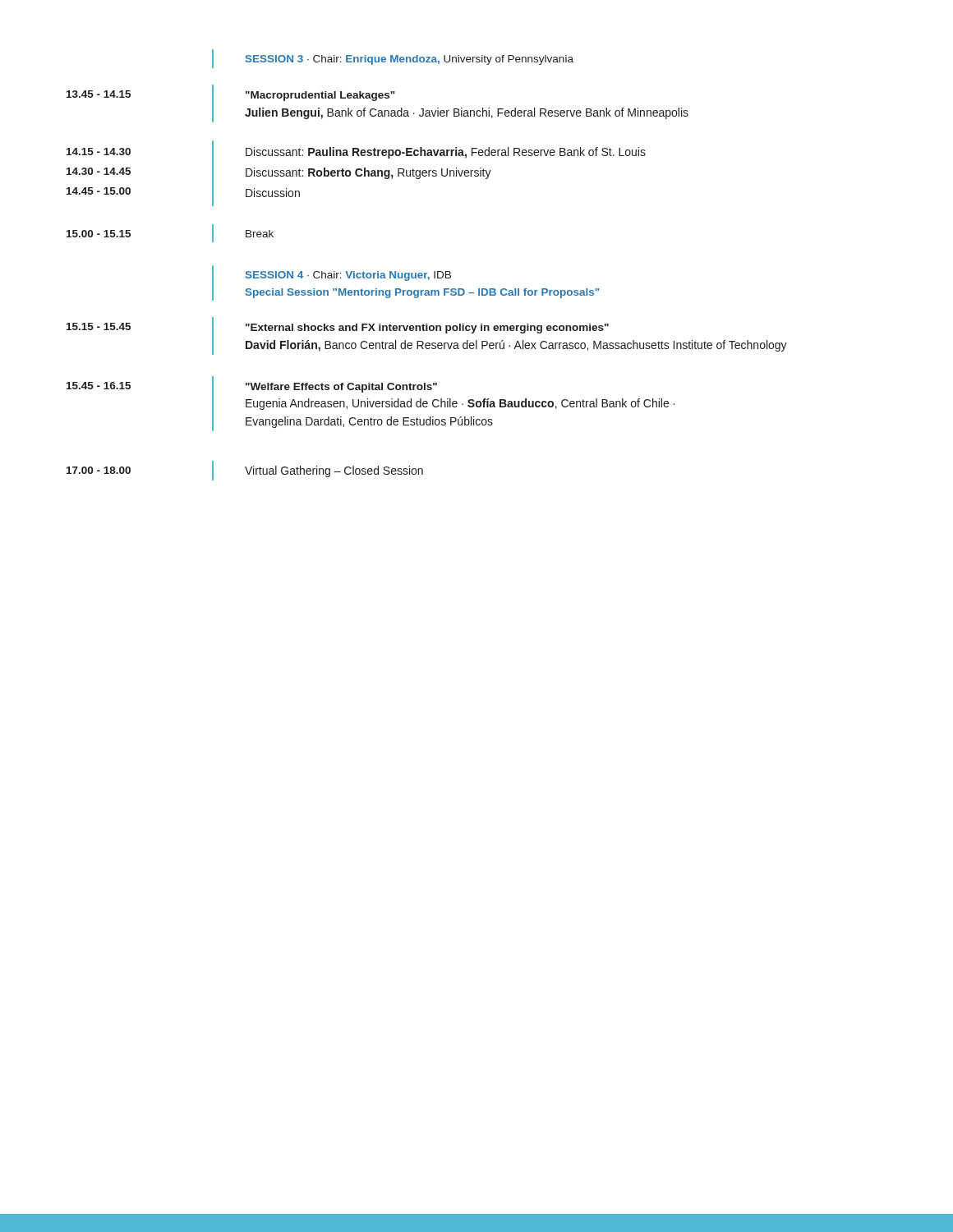The width and height of the screenshot is (953, 1232).
Task: Select the region starting "Discussant: Paulina Restrepo-Echavarria, Federal"
Action: (x=445, y=172)
